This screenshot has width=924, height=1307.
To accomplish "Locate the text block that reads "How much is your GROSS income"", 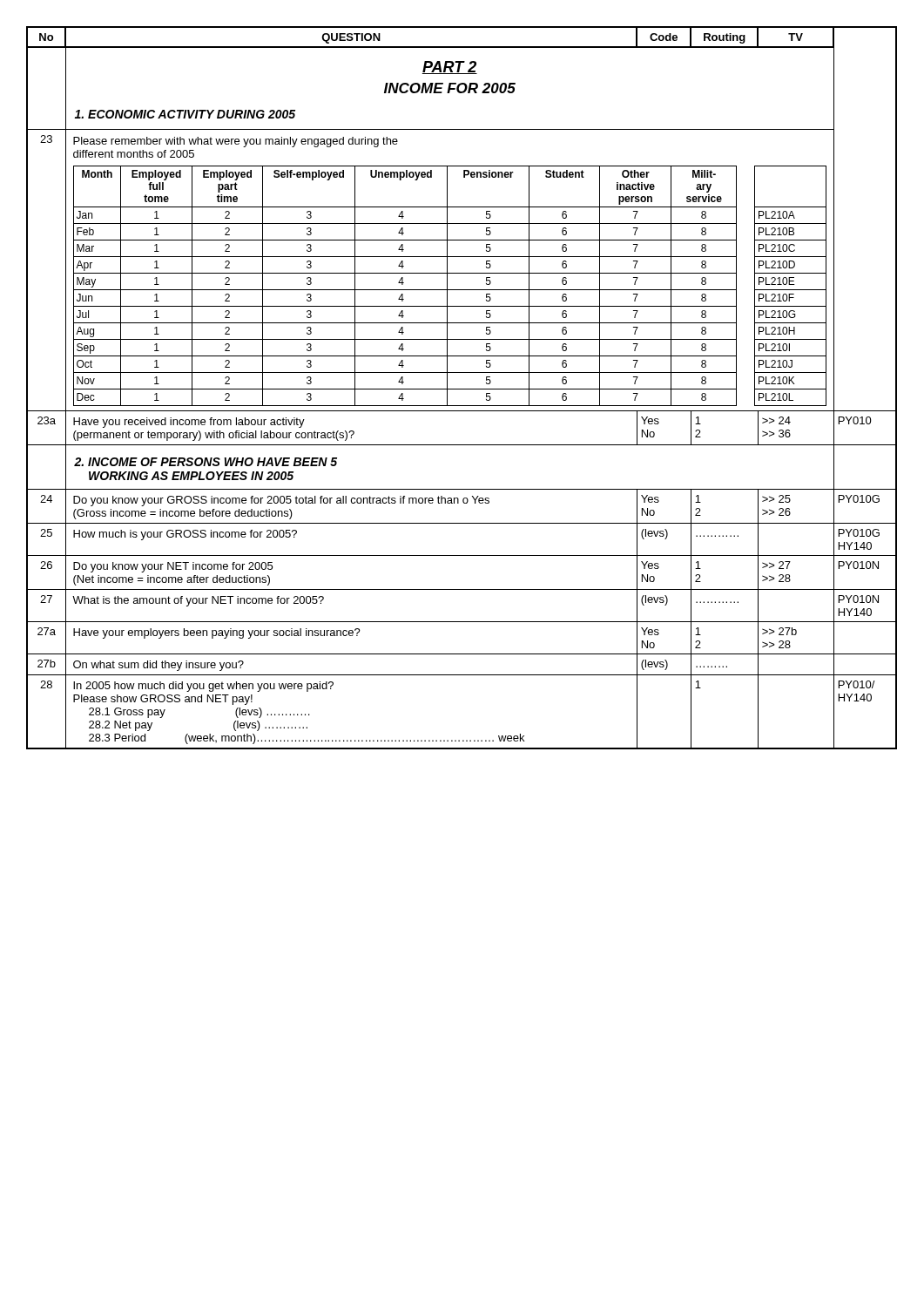I will (185, 534).
